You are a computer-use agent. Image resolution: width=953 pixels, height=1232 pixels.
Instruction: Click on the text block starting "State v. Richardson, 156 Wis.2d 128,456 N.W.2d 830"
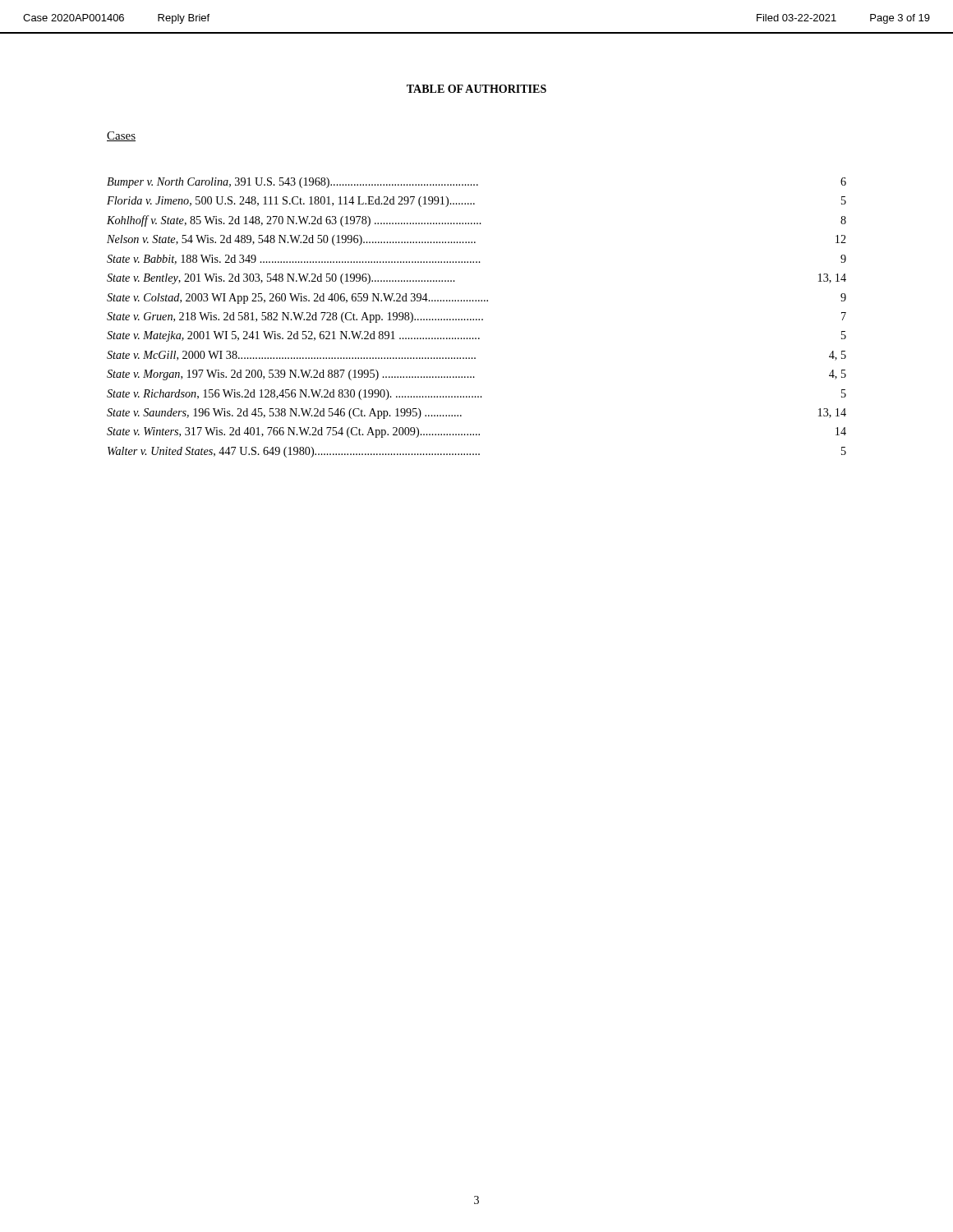click(476, 394)
